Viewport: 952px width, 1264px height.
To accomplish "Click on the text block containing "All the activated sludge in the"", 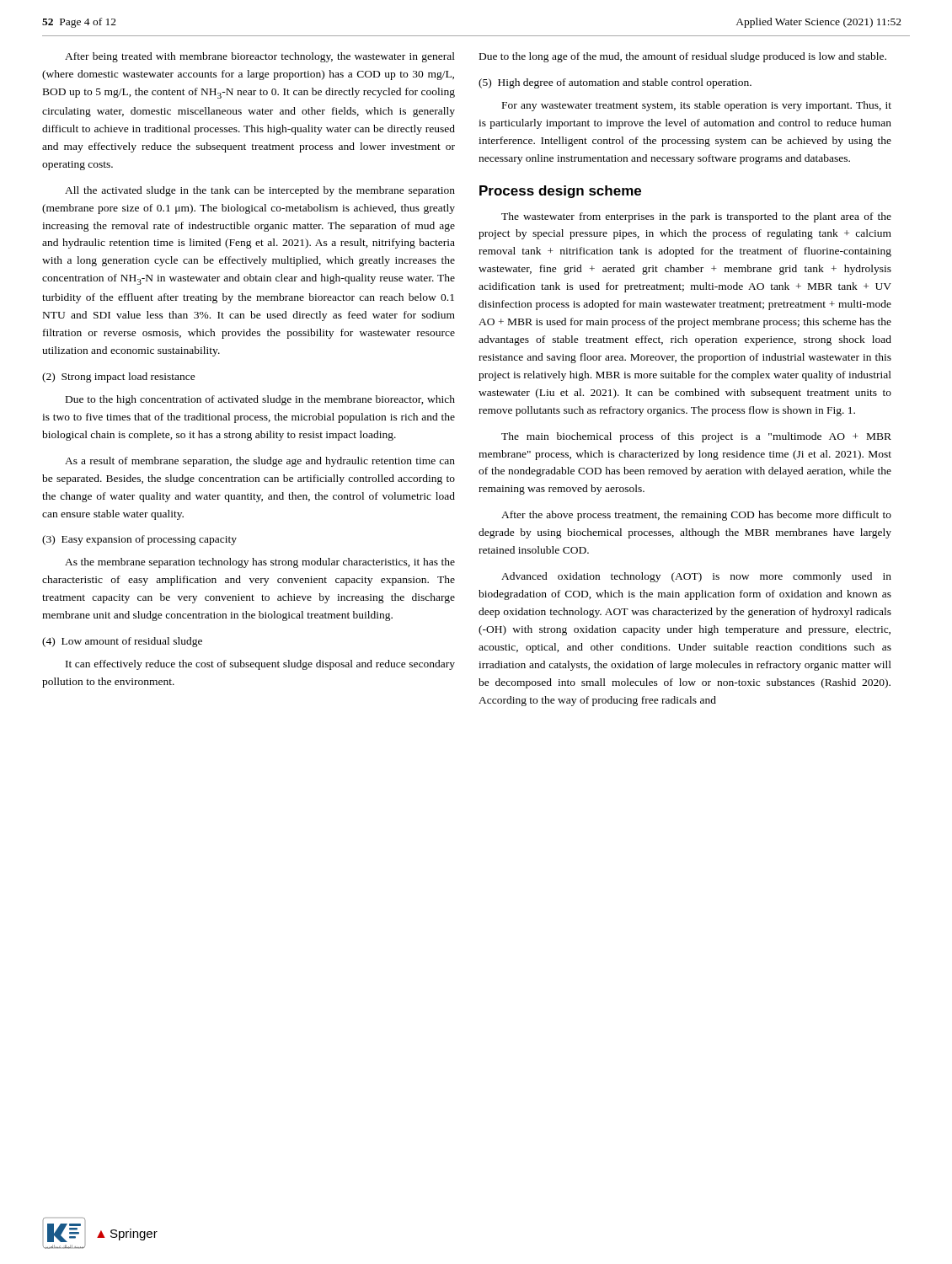I will pos(249,271).
